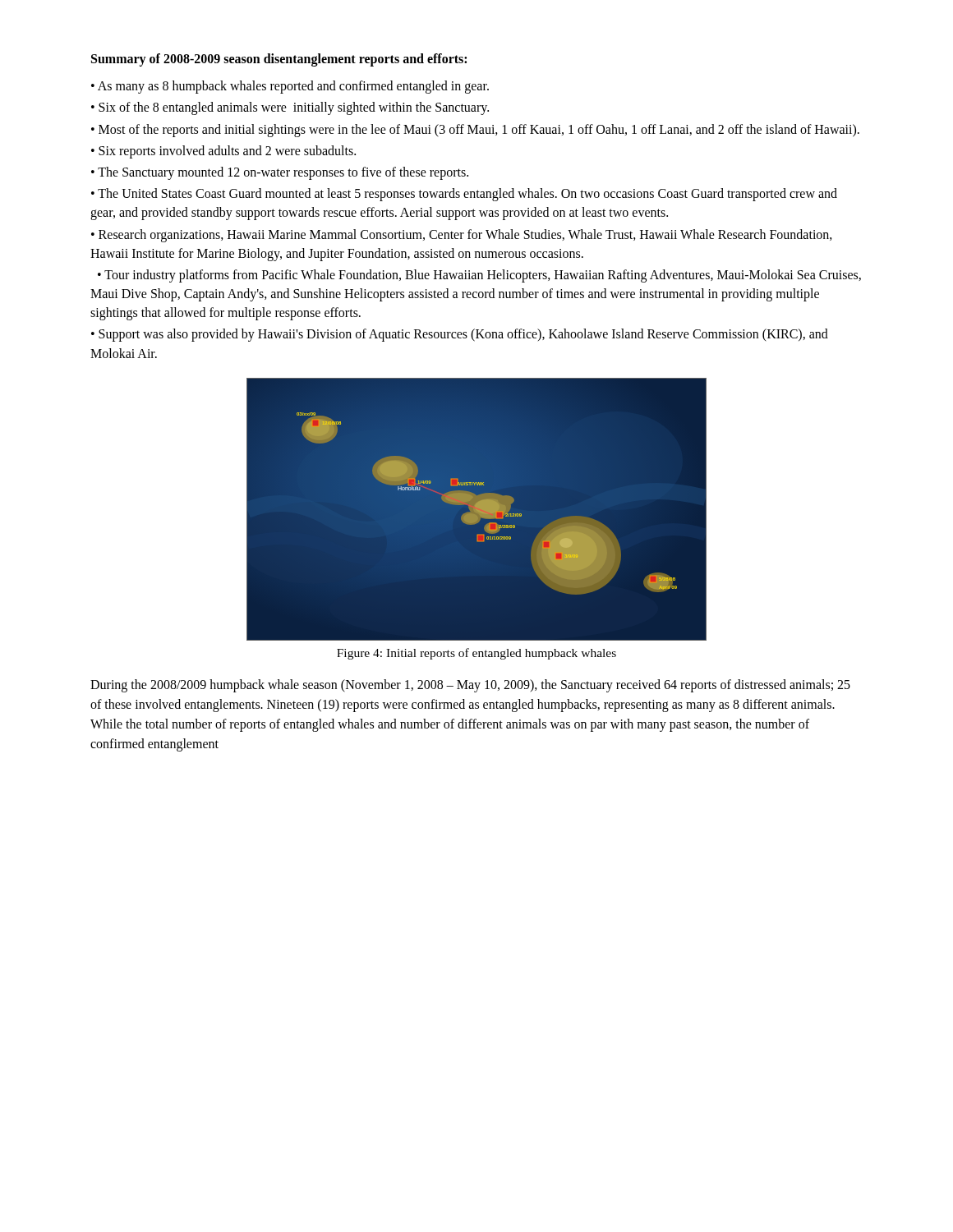Point to the text block starting "• Six reports involved"
Viewport: 953px width, 1232px height.
click(x=224, y=150)
